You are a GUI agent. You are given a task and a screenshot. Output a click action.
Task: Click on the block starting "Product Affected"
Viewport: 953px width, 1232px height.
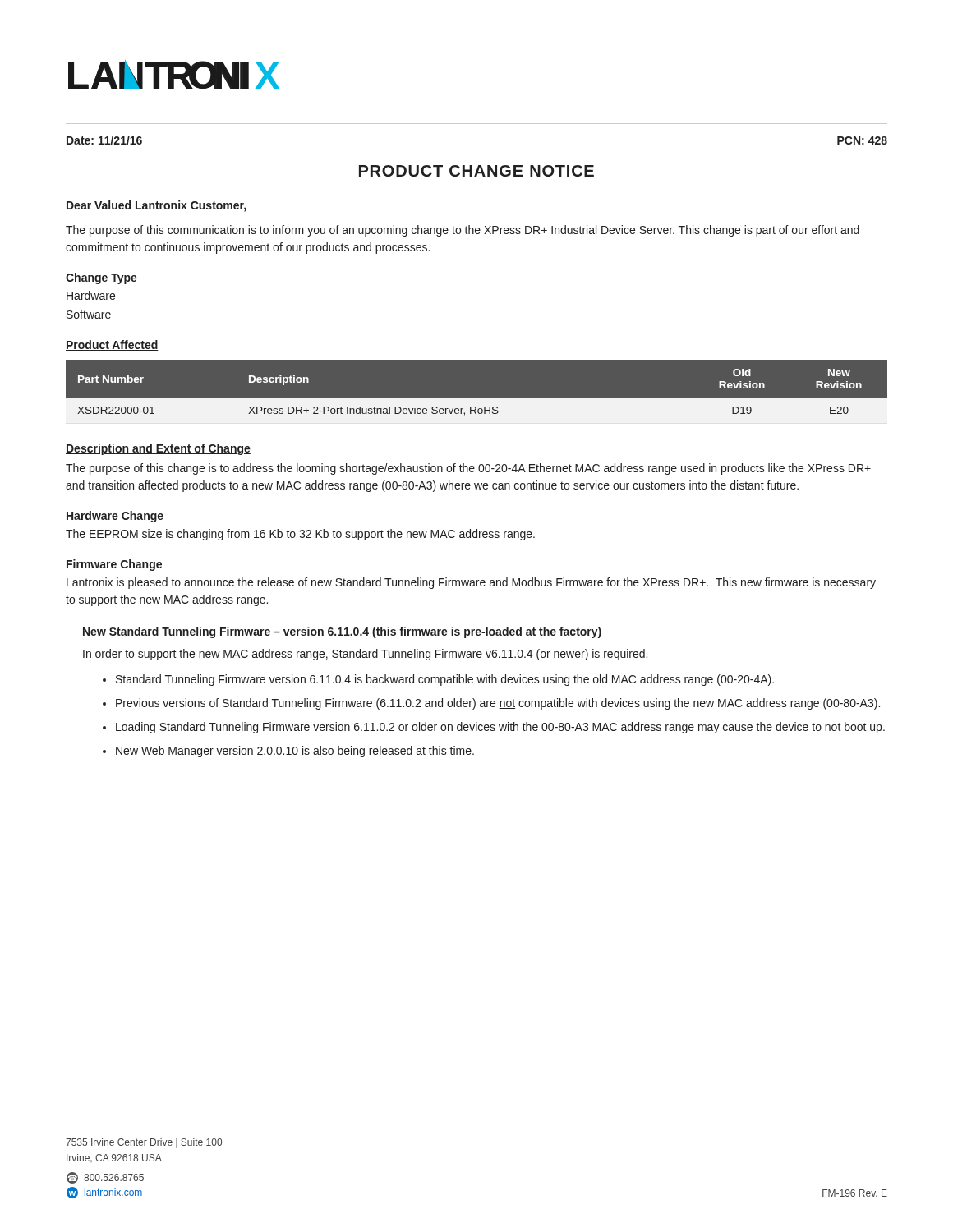pyautogui.click(x=112, y=345)
